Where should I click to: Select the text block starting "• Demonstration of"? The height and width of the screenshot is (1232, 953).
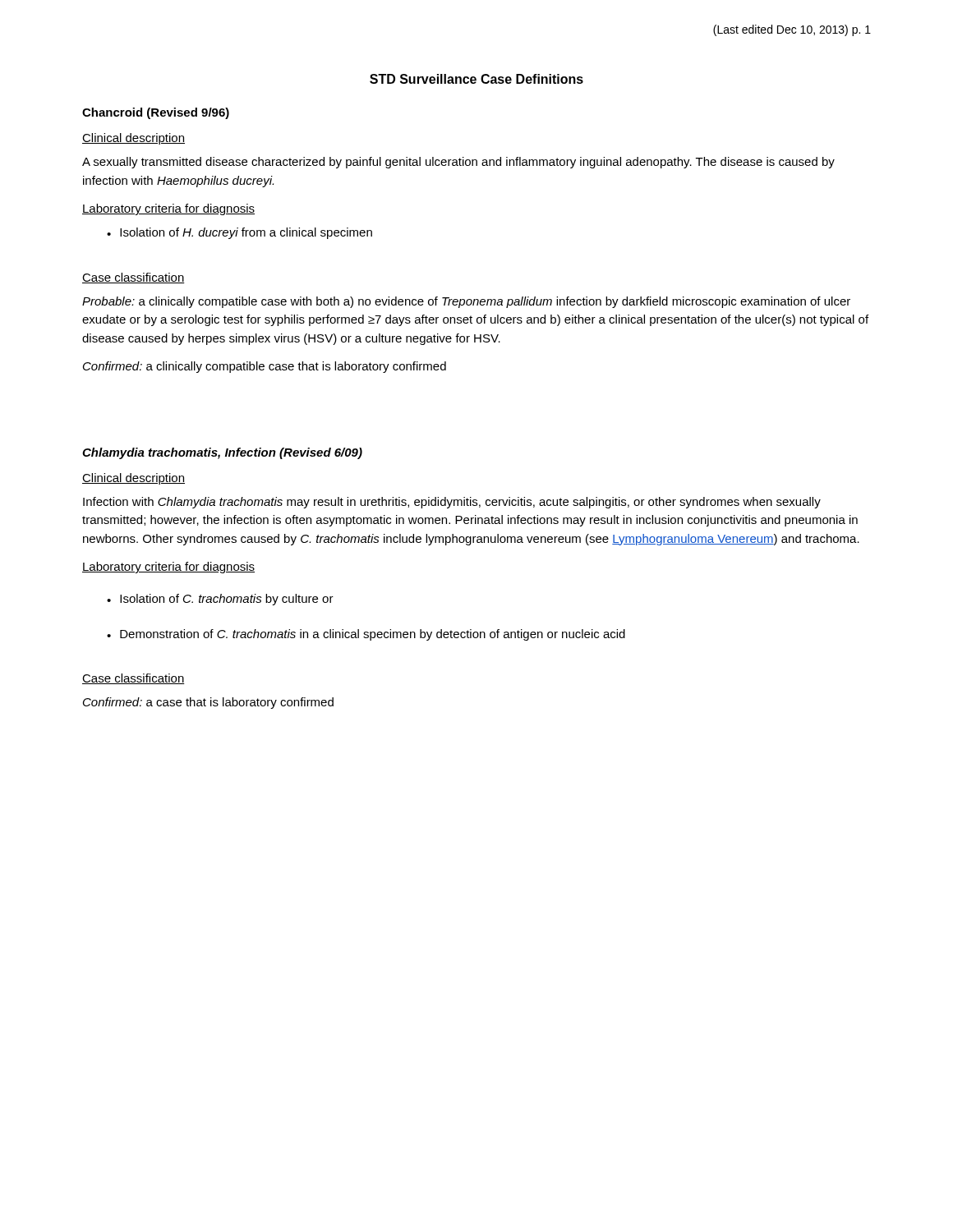coord(366,635)
